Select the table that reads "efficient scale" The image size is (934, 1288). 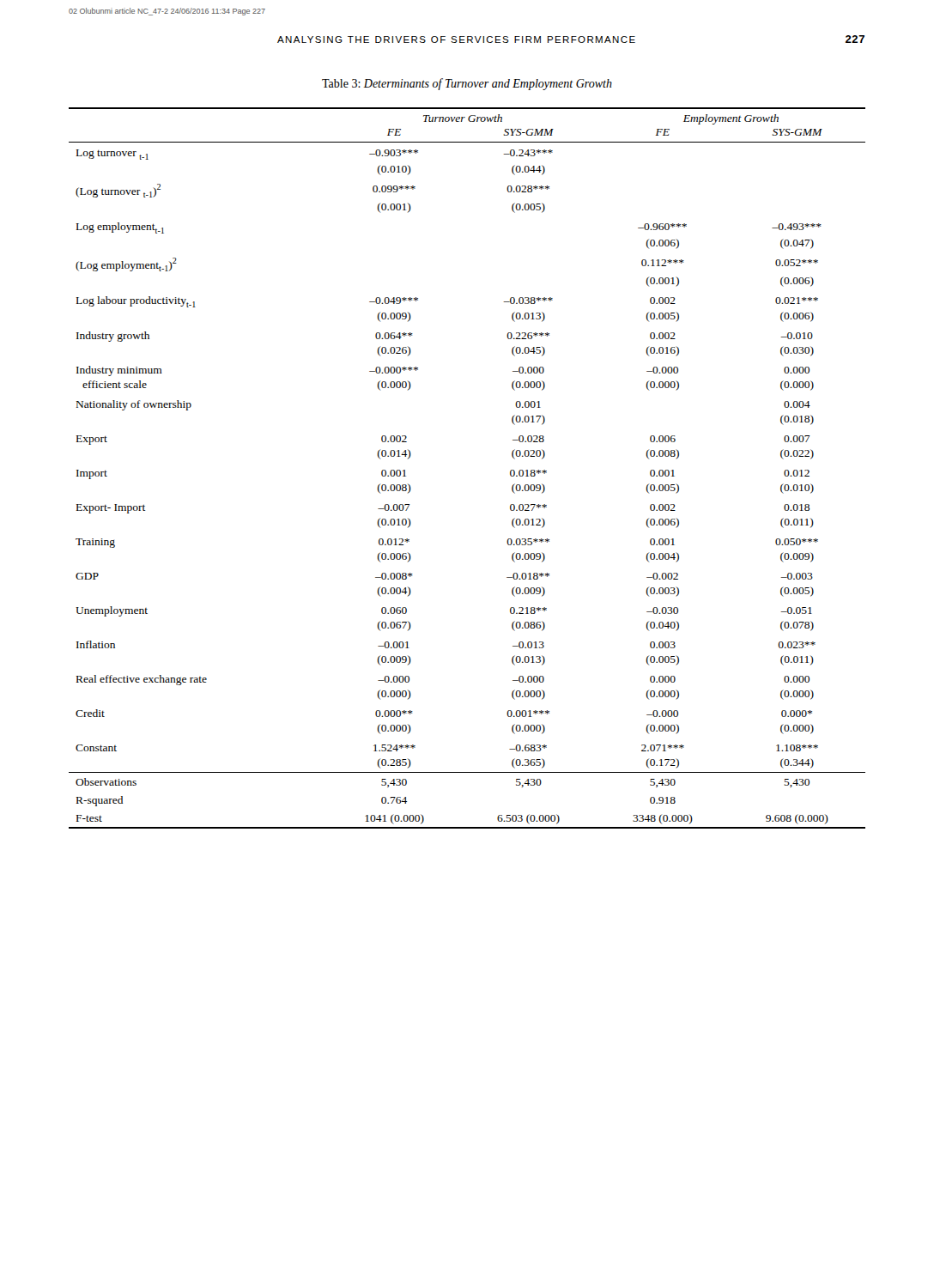tap(467, 468)
